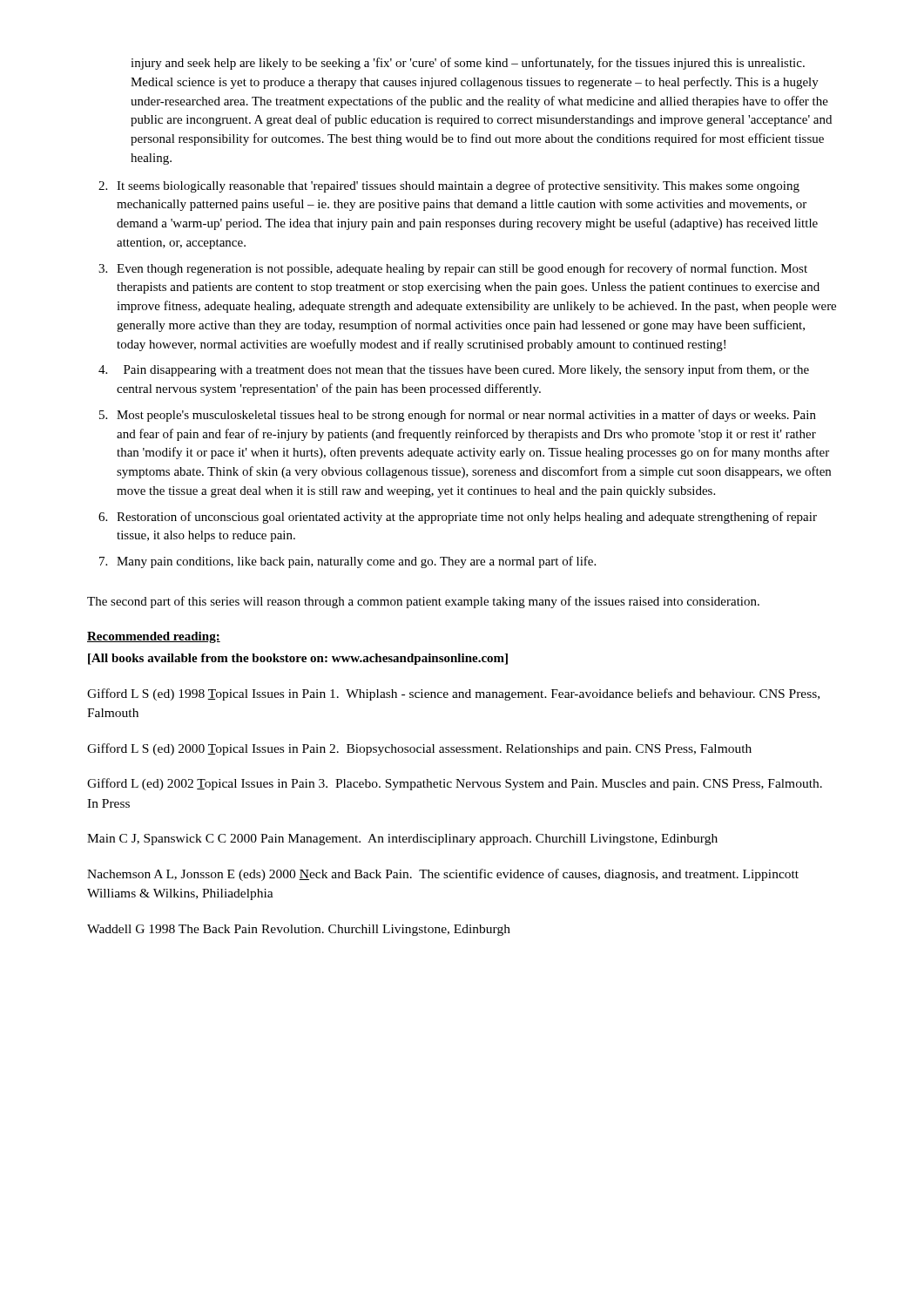Screen dimensions: 1307x924
Task: Find the block on this page that starts "The second part"
Action: (424, 601)
